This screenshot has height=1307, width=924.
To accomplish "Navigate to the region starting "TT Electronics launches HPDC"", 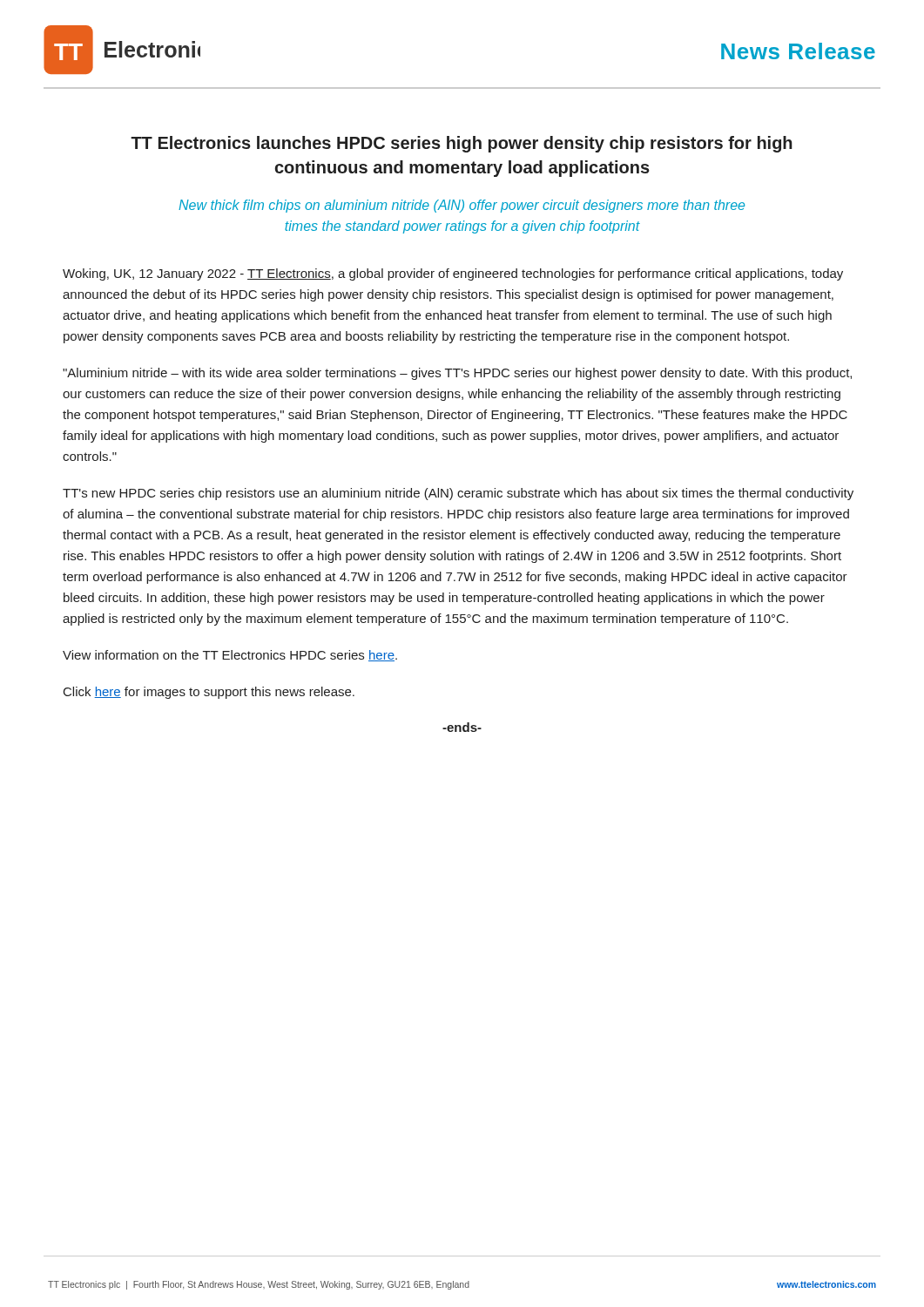I will [462, 155].
